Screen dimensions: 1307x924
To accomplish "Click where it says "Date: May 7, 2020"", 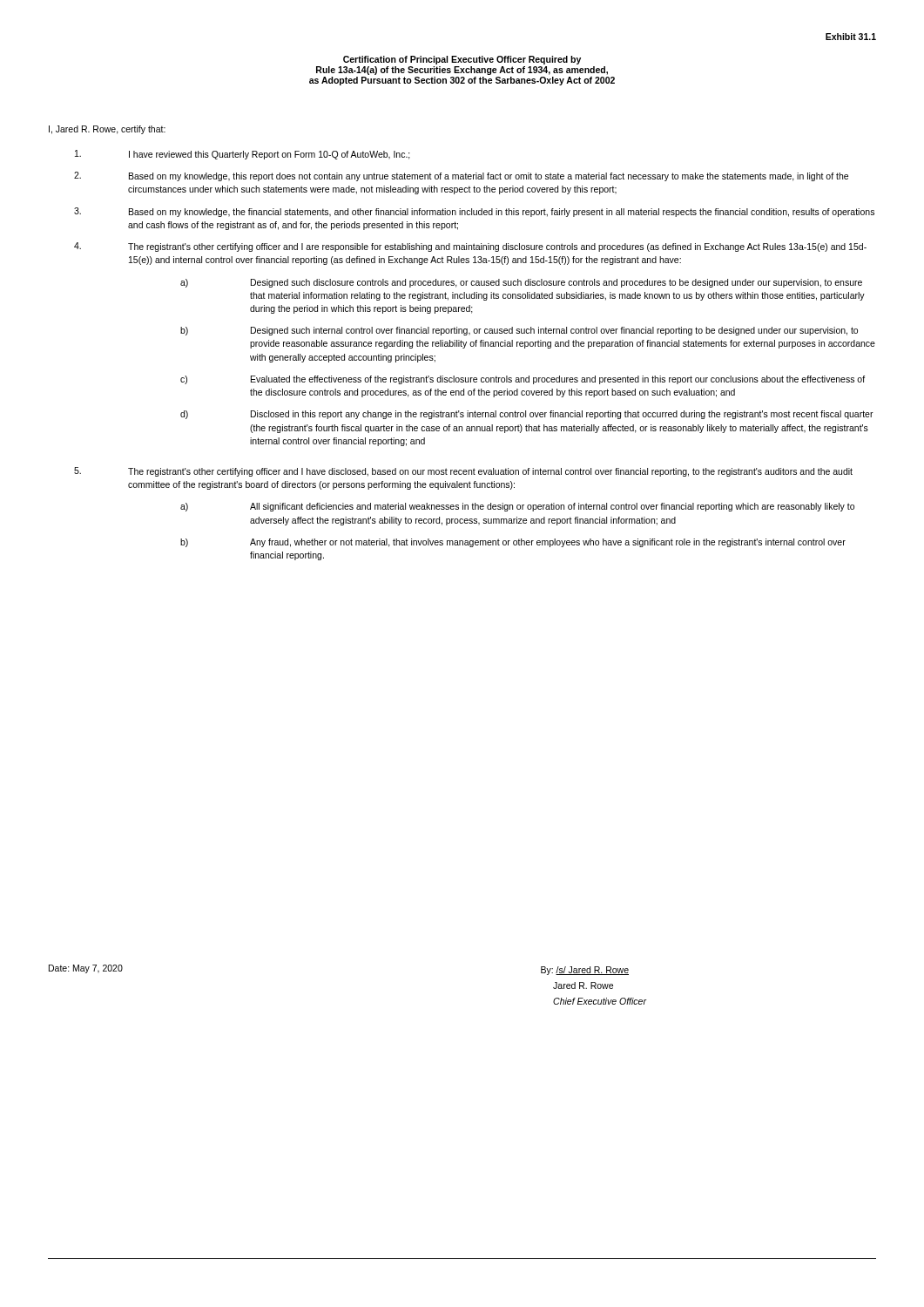I will click(x=85, y=968).
